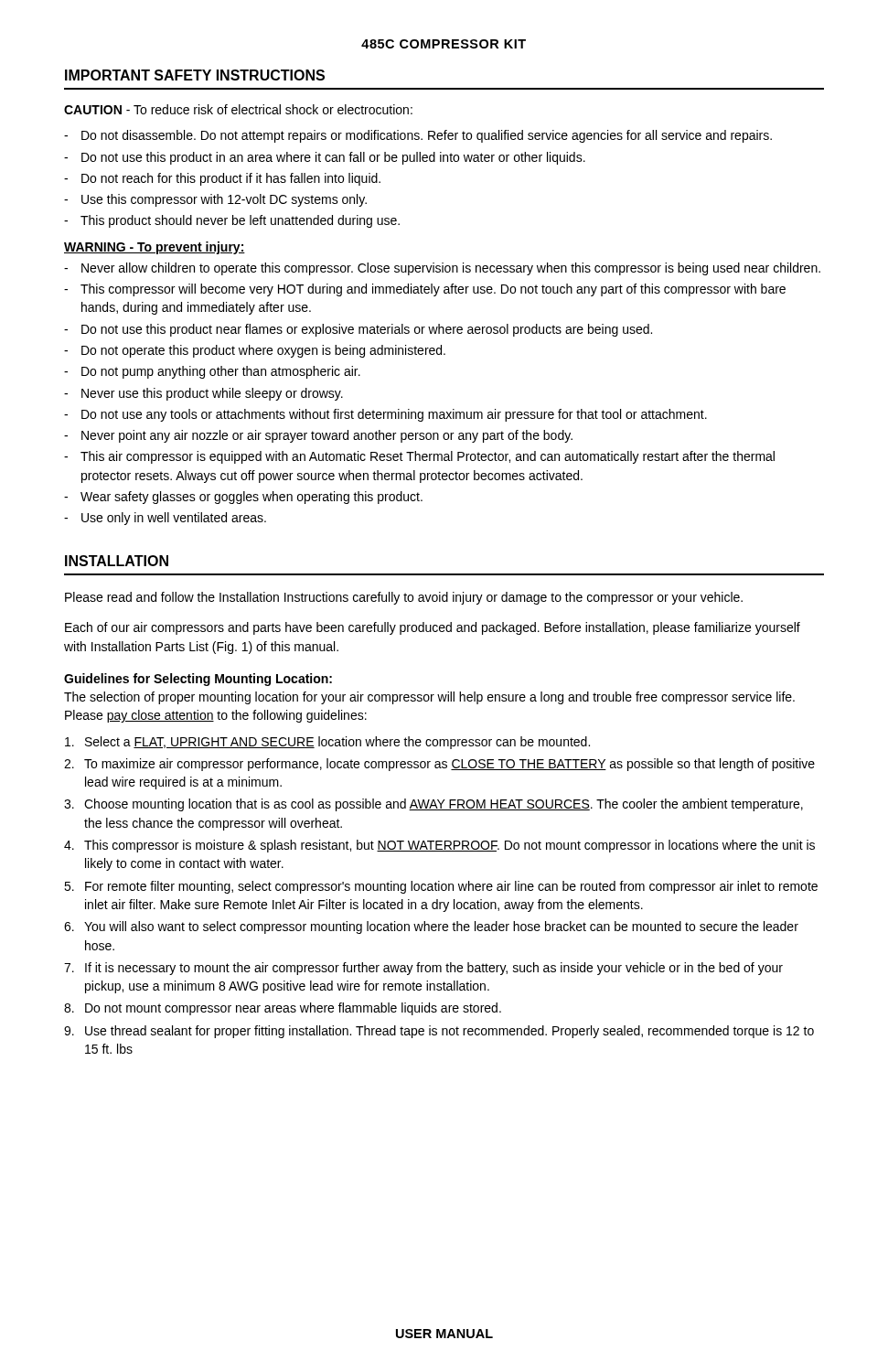Click on the list item with the text "-Use only in well"
Image resolution: width=888 pixels, height=1372 pixels.
[x=165, y=519]
